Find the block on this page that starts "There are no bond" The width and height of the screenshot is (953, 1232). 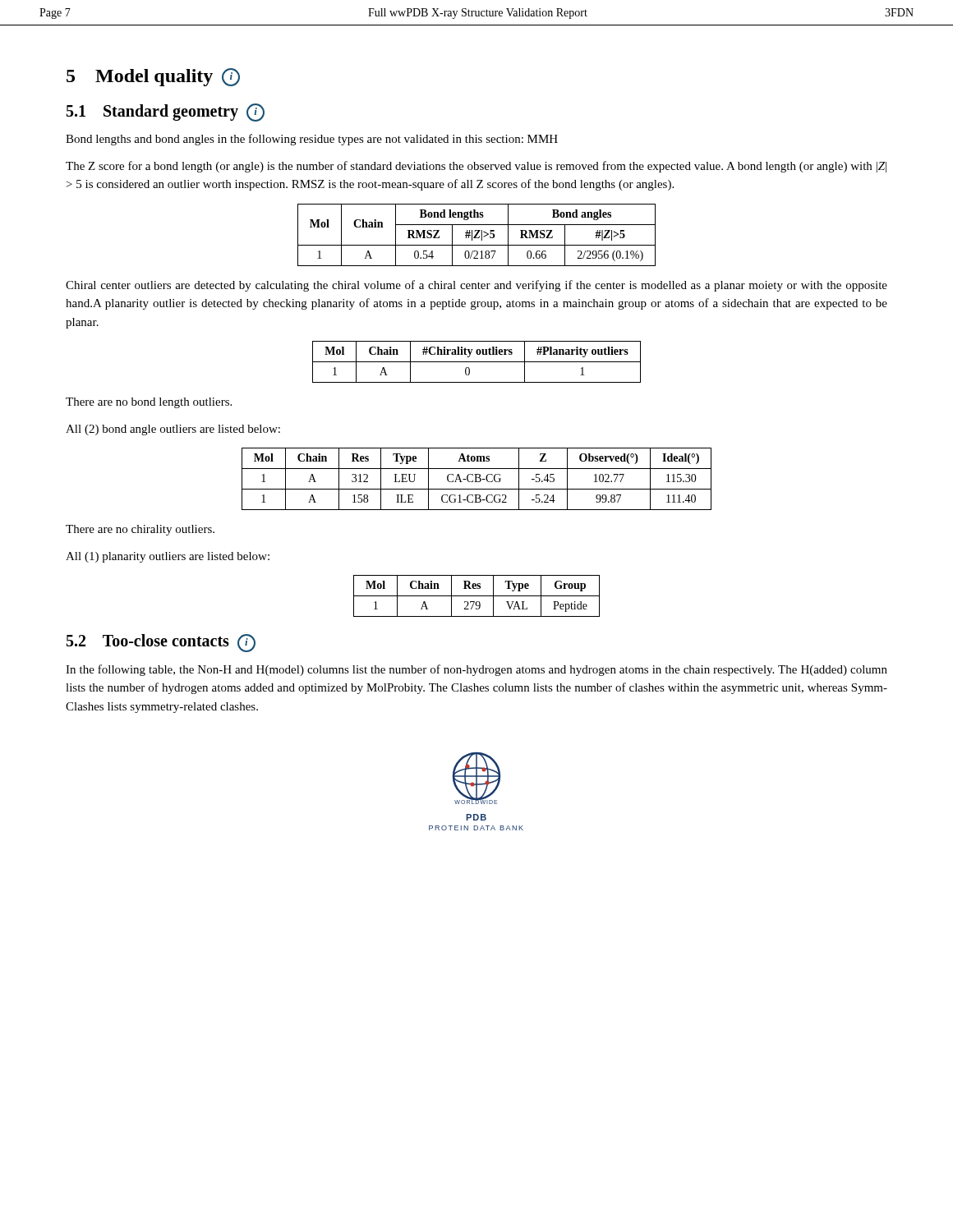149,403
